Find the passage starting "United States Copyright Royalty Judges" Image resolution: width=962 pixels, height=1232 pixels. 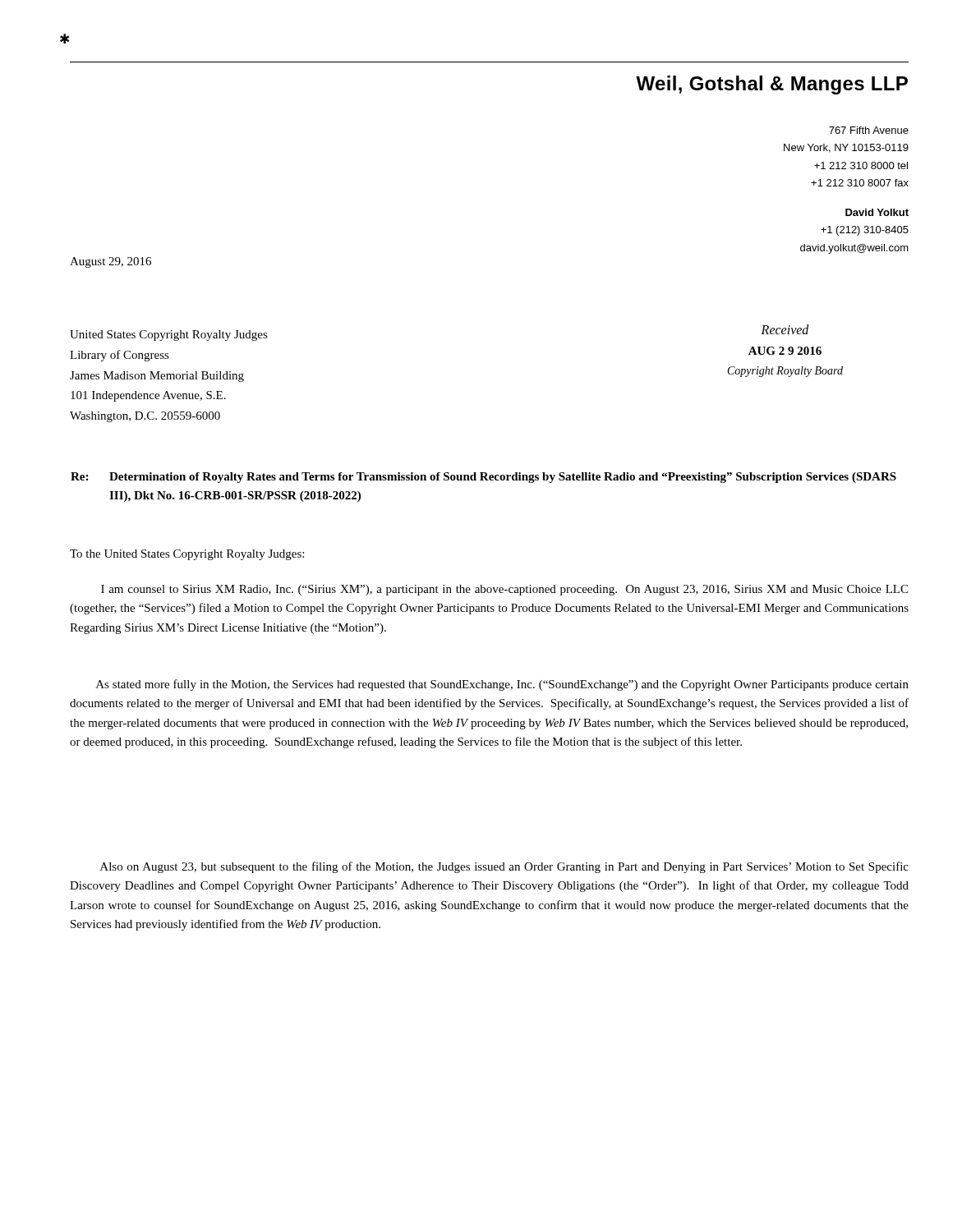click(x=169, y=375)
